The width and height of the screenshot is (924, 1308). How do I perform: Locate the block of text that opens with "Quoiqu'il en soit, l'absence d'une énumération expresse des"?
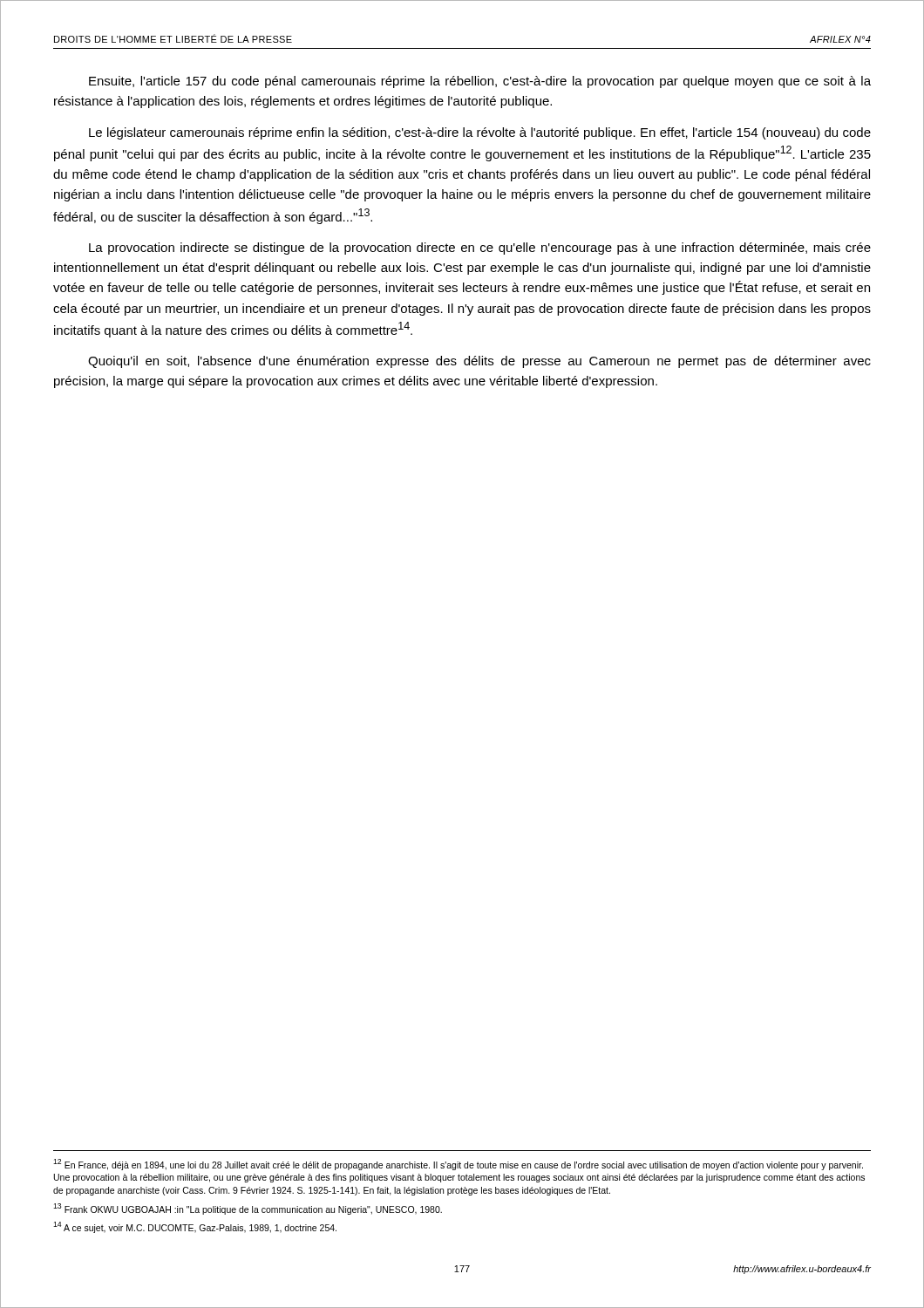pyautogui.click(x=462, y=371)
